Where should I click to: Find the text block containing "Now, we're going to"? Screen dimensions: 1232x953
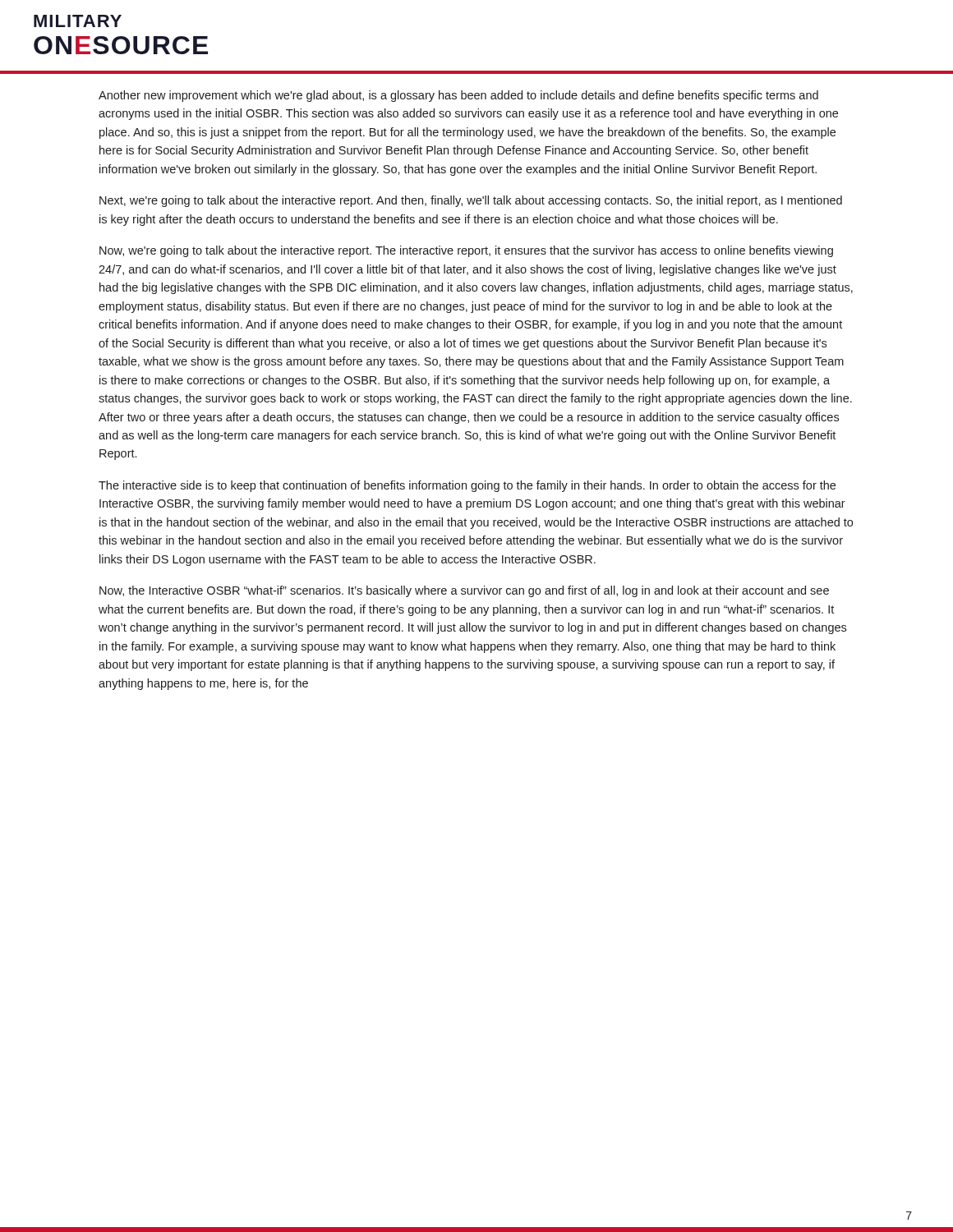tap(476, 352)
